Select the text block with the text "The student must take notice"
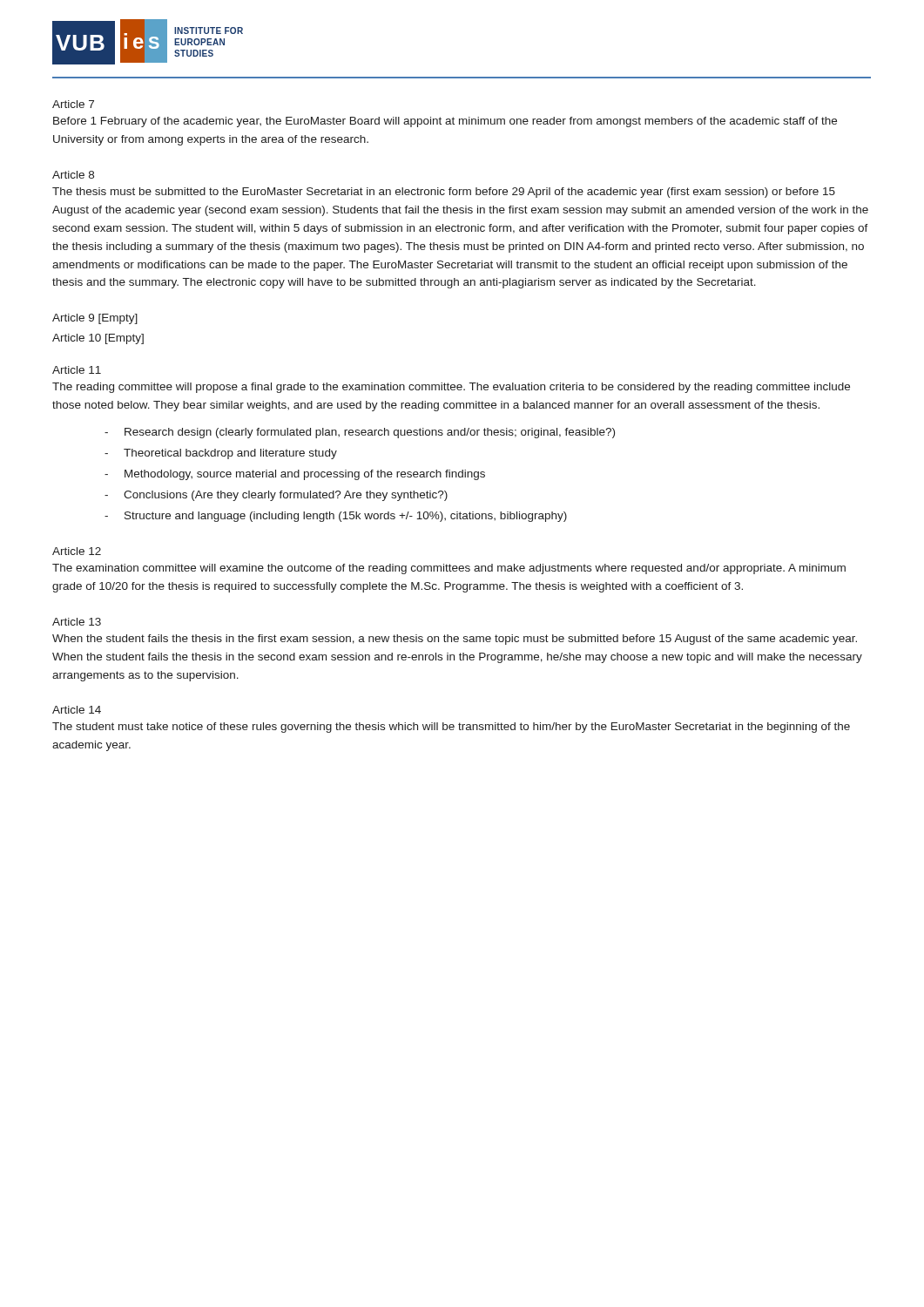The image size is (924, 1307). [451, 736]
